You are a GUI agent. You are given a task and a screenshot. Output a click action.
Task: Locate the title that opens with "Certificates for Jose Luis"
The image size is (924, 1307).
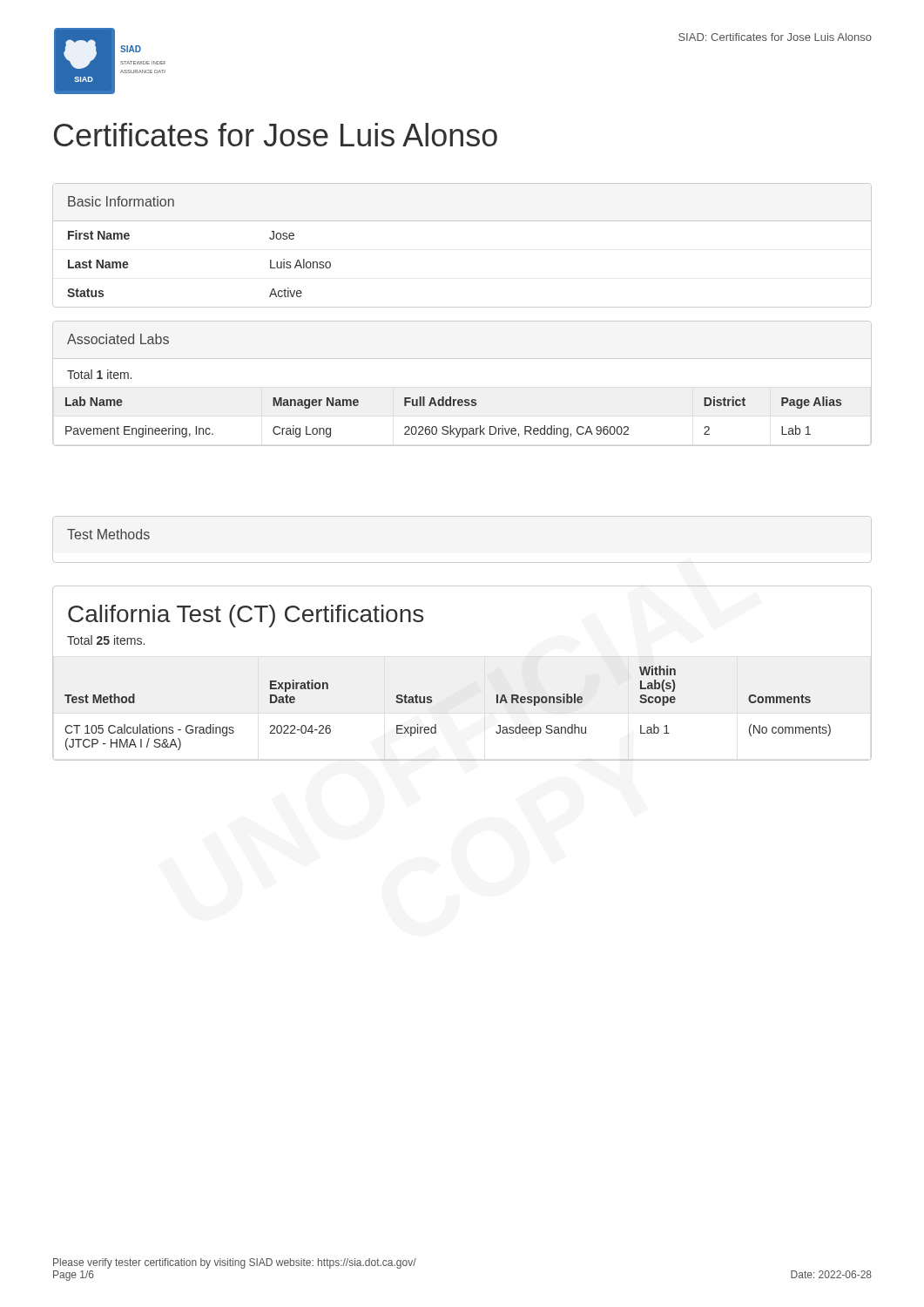[275, 135]
